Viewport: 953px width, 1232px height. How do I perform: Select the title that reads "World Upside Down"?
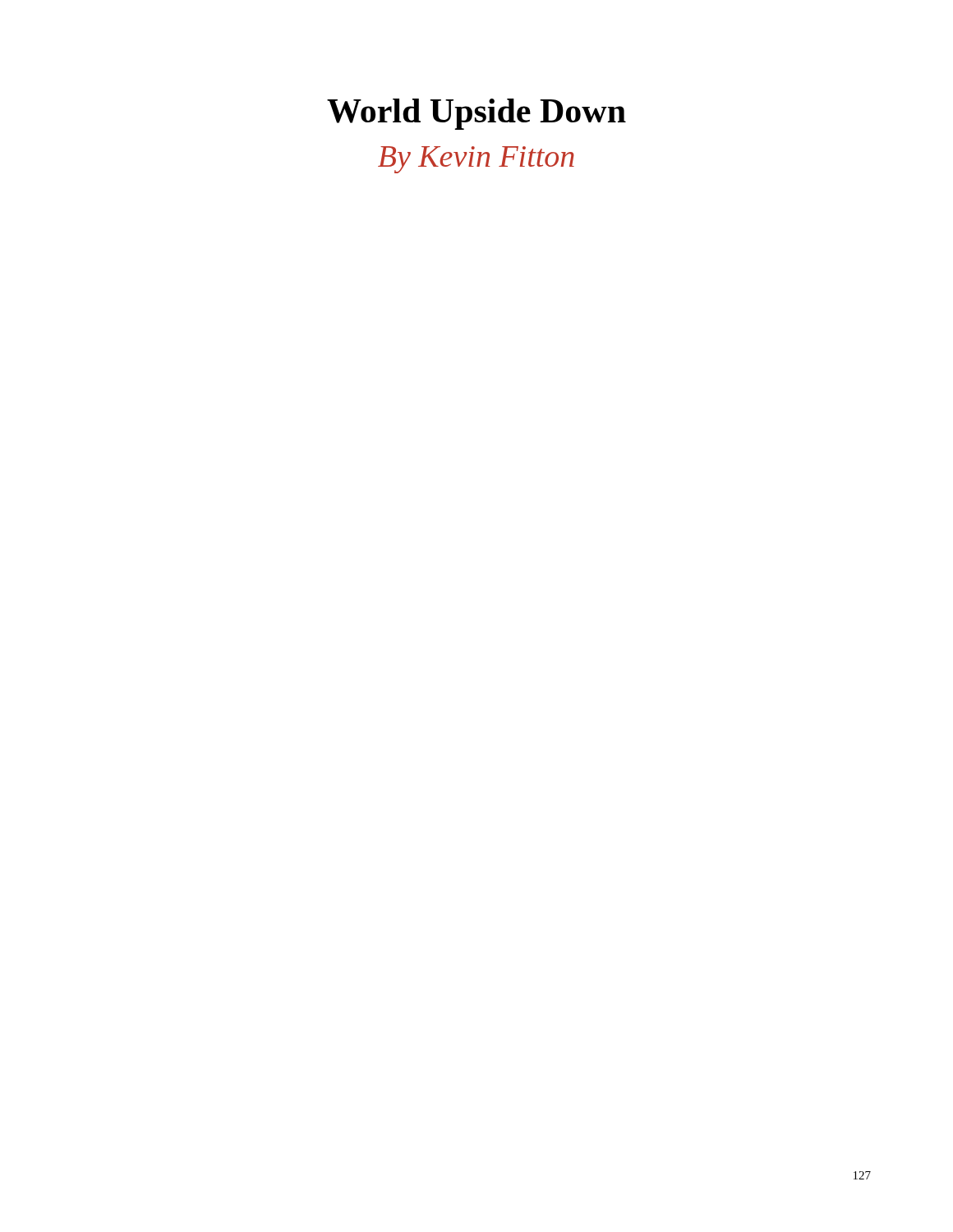476,111
